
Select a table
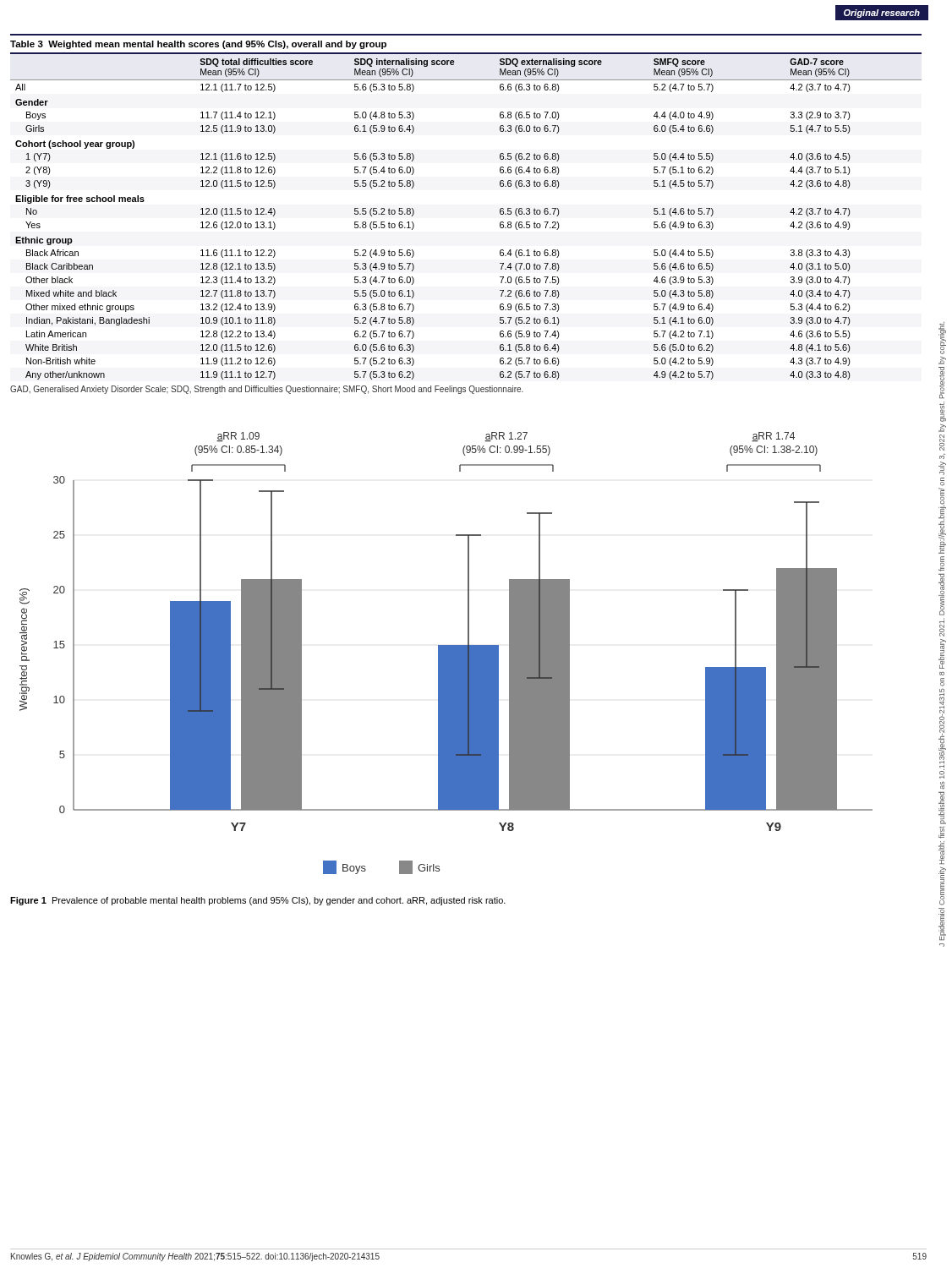point(466,208)
